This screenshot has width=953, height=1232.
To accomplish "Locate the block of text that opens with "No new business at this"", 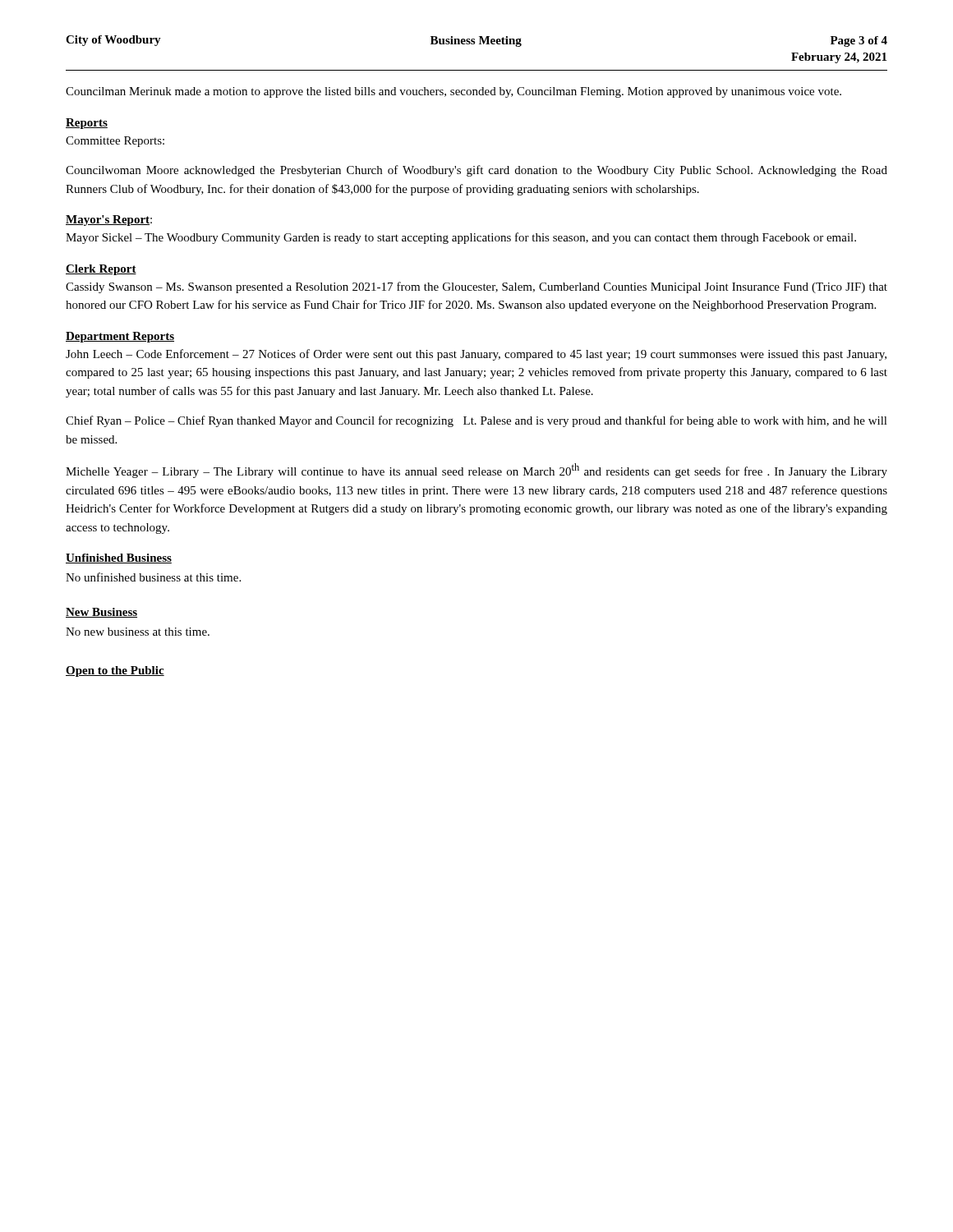I will point(138,631).
